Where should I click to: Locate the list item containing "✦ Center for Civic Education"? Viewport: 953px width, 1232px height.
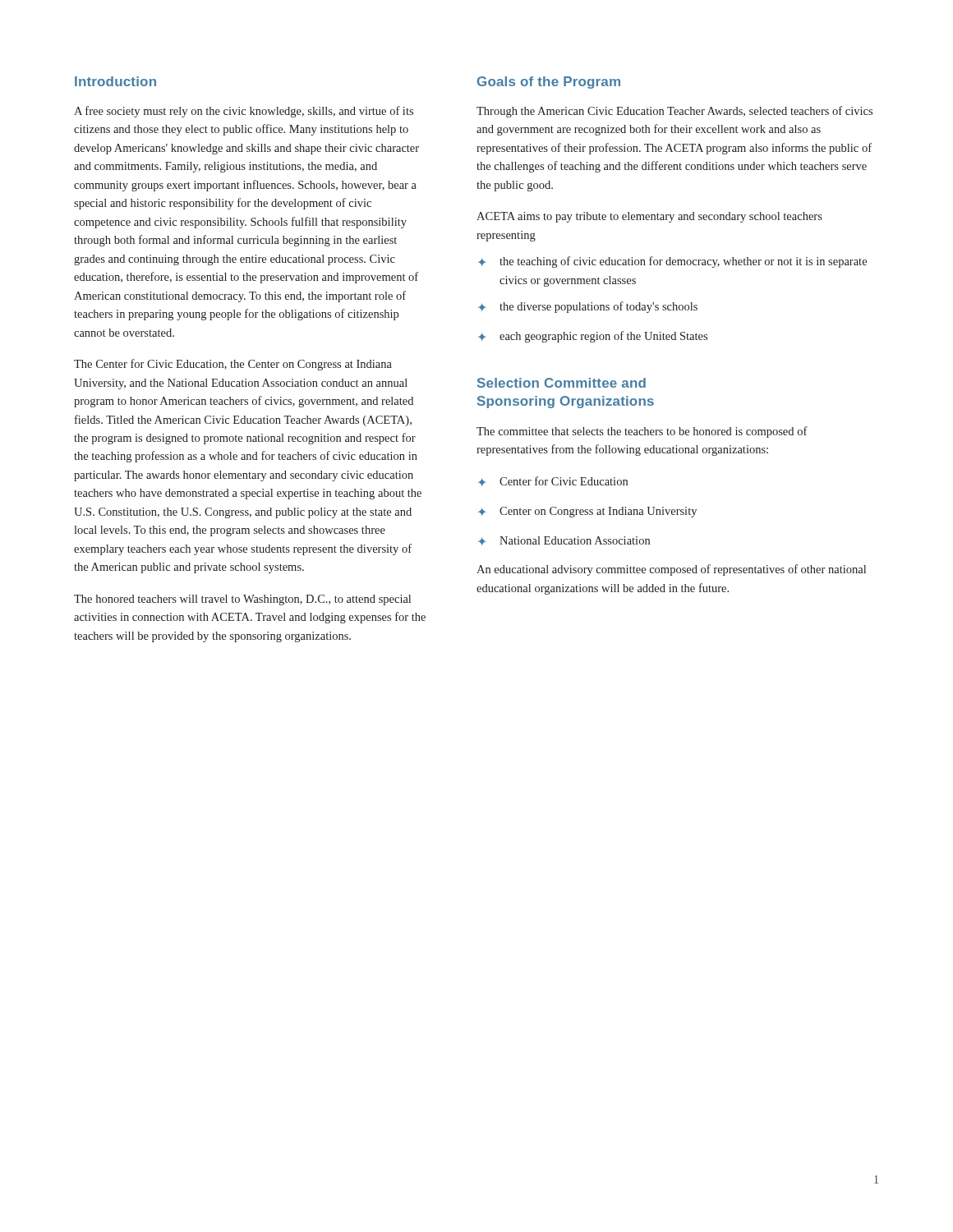pos(553,481)
